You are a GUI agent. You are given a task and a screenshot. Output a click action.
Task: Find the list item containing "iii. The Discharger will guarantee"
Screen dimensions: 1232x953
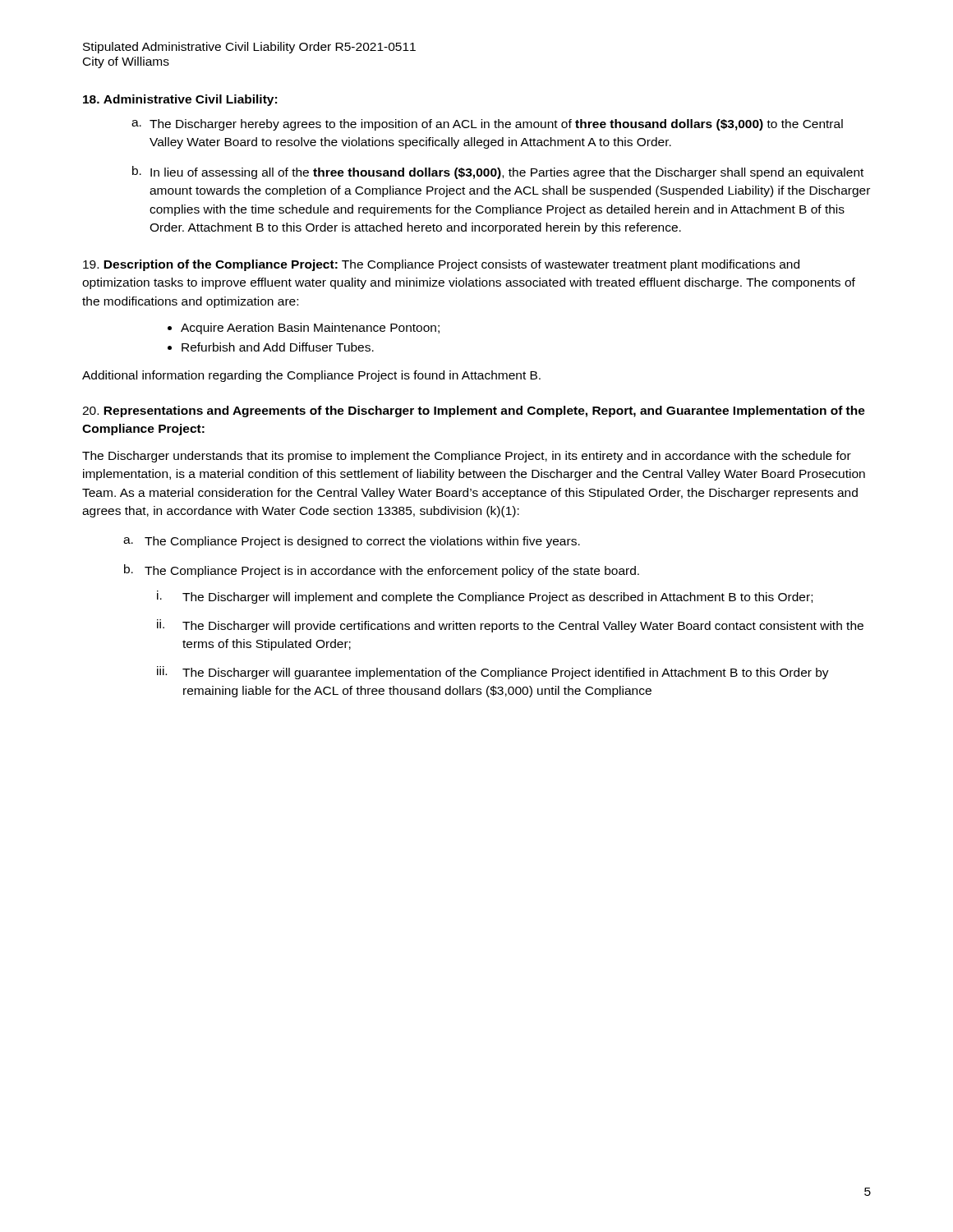513,682
